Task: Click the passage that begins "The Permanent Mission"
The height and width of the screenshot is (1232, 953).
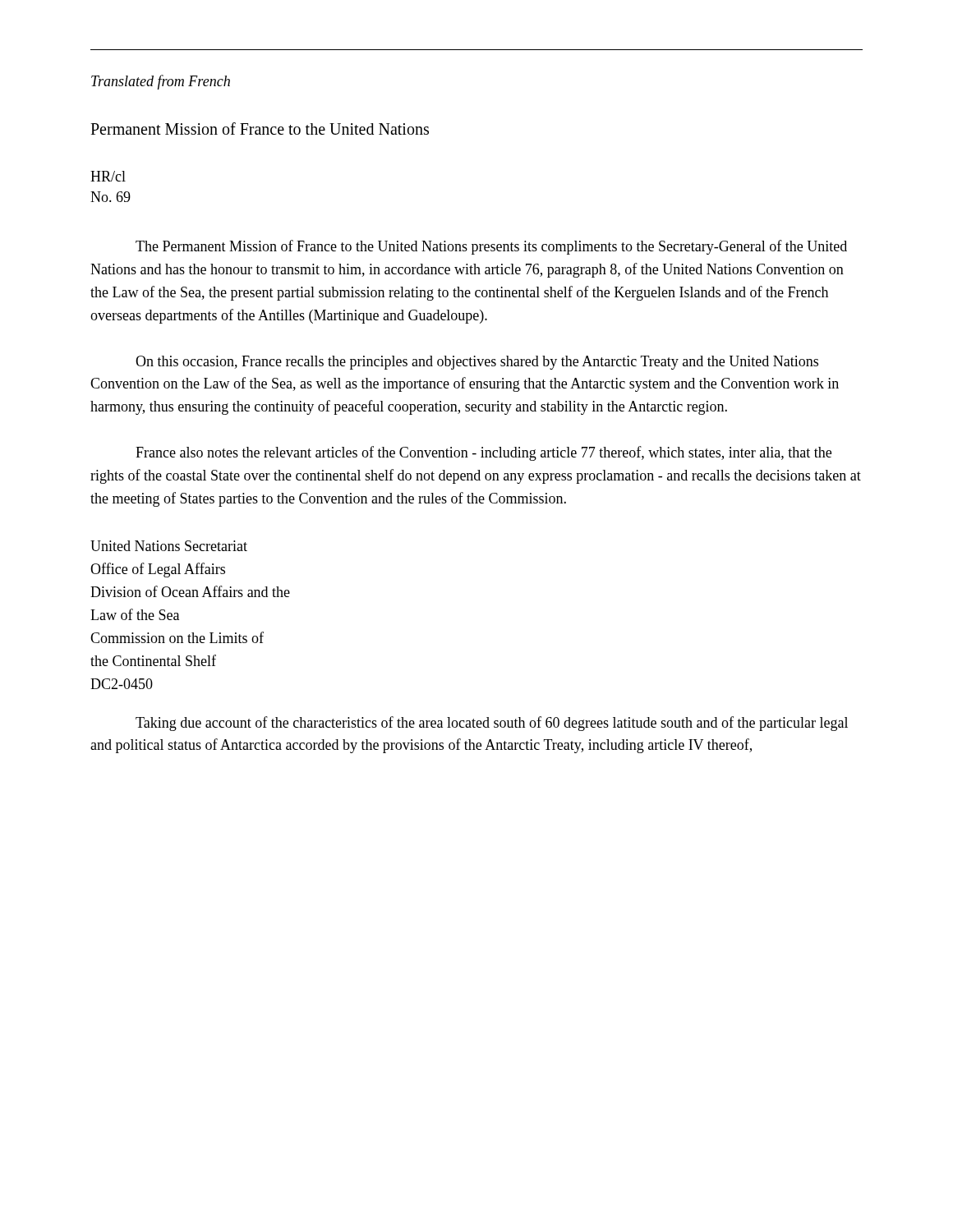Action: tap(469, 281)
